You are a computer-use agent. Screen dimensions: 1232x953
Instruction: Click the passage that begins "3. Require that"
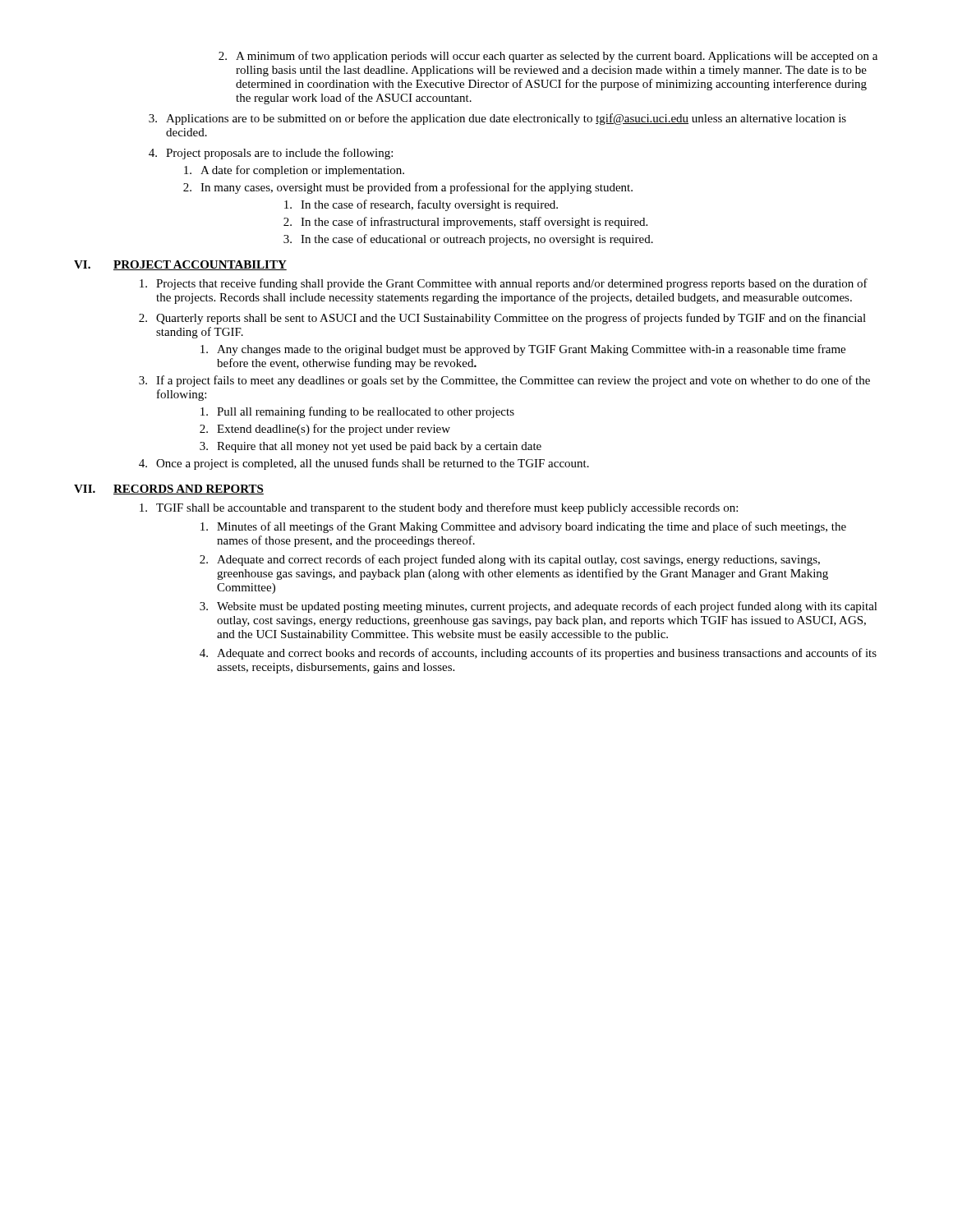point(362,446)
